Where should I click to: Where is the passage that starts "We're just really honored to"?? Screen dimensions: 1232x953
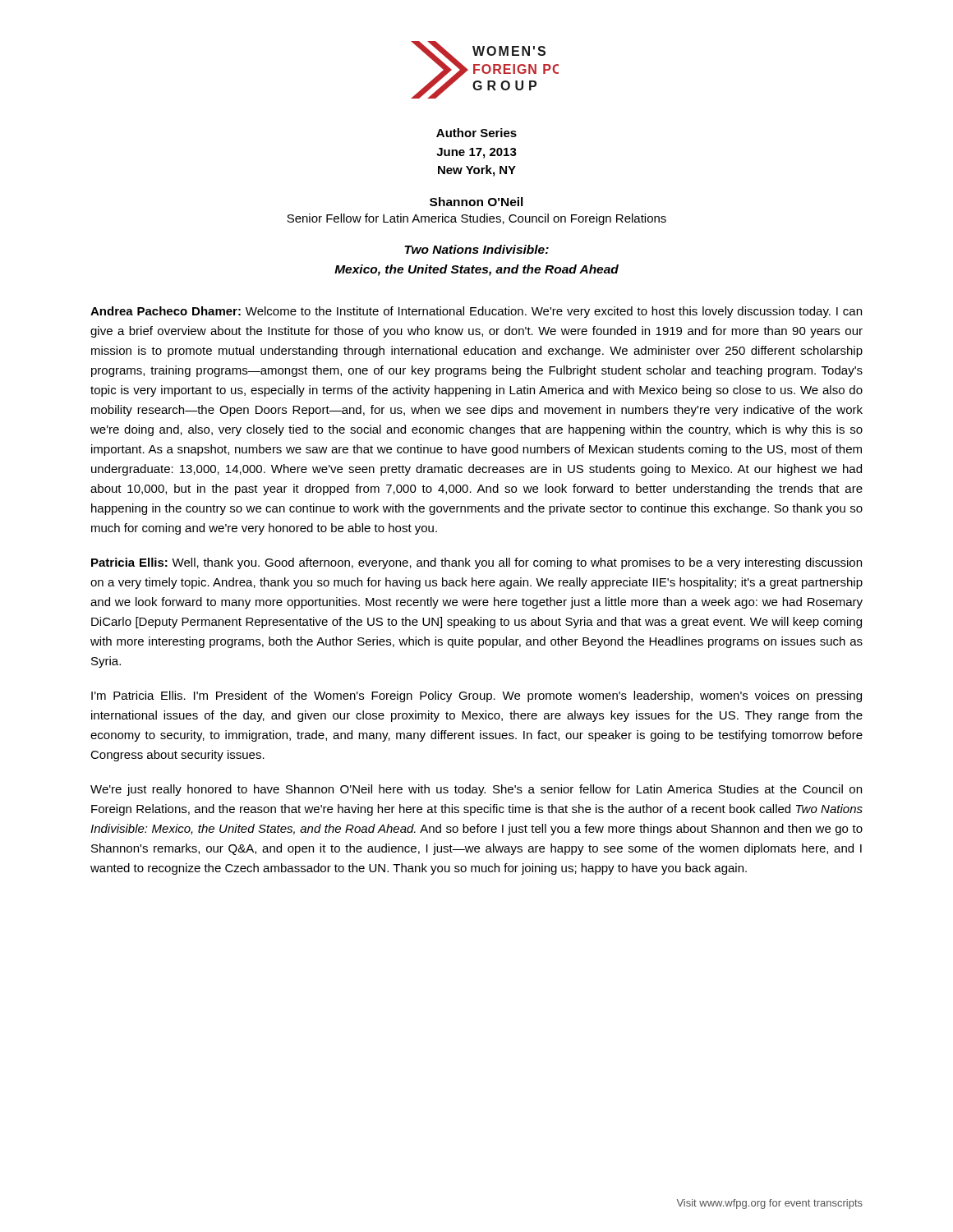tap(476, 828)
